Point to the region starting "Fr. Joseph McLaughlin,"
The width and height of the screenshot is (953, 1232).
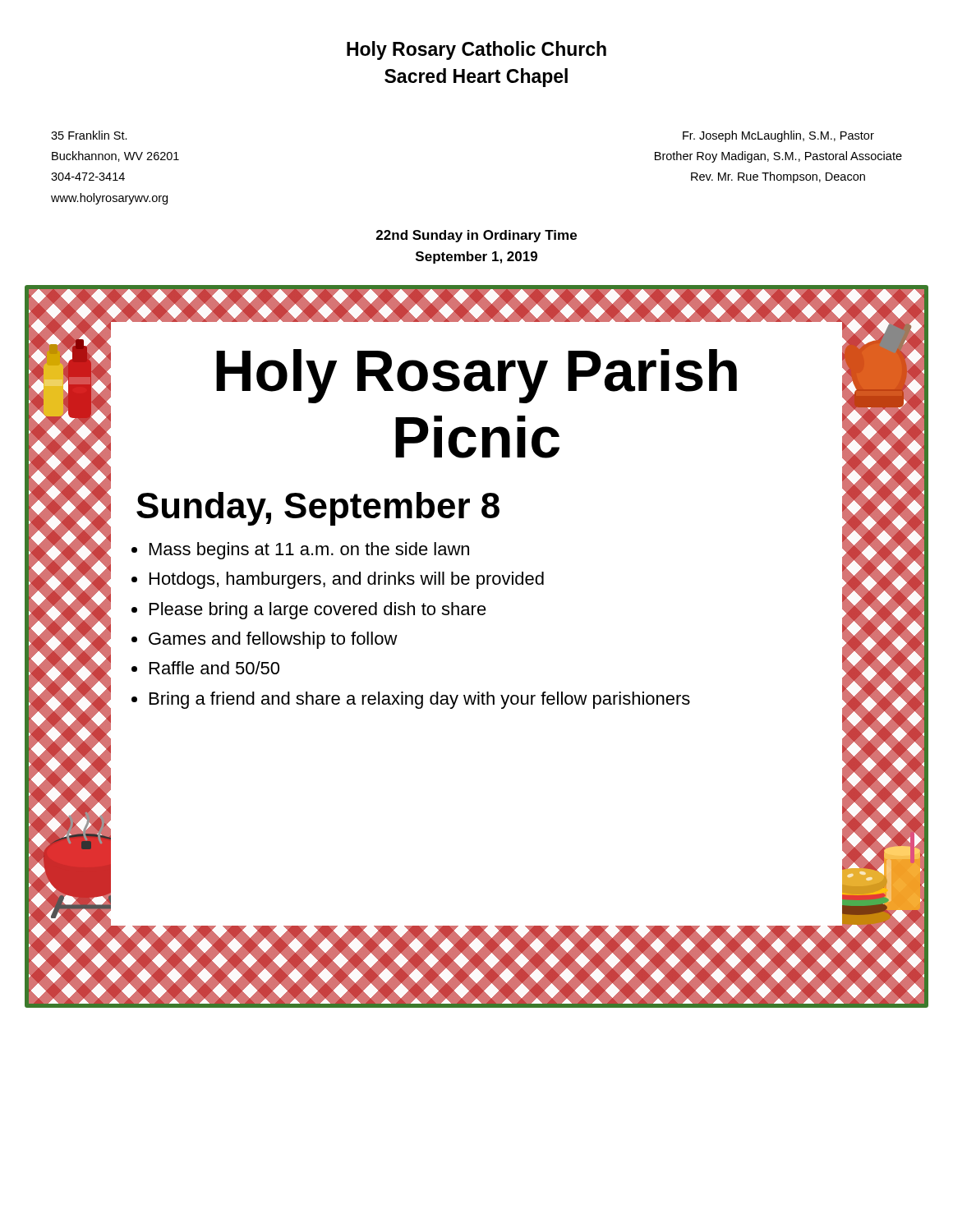[778, 156]
